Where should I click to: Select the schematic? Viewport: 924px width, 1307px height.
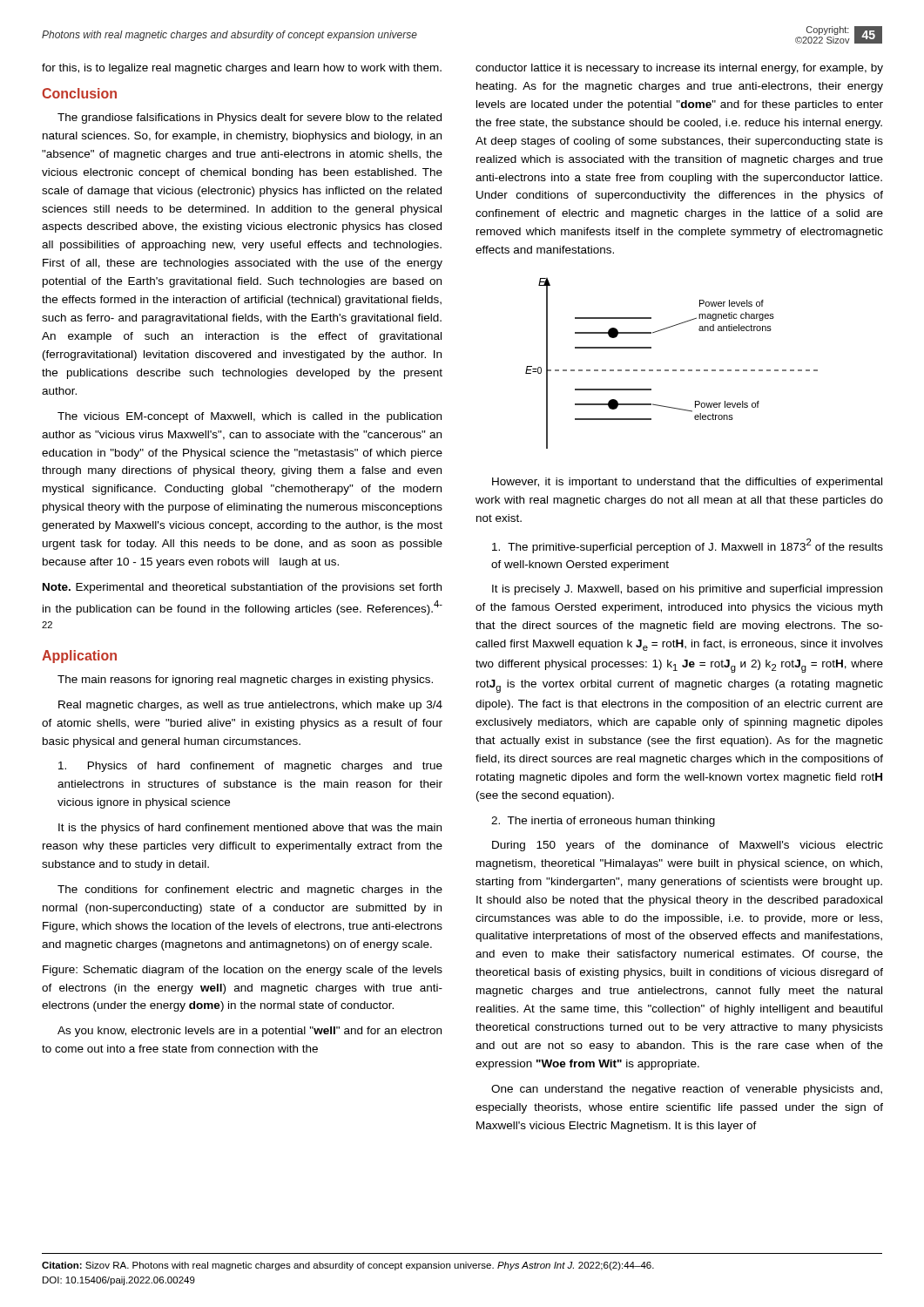[x=679, y=367]
